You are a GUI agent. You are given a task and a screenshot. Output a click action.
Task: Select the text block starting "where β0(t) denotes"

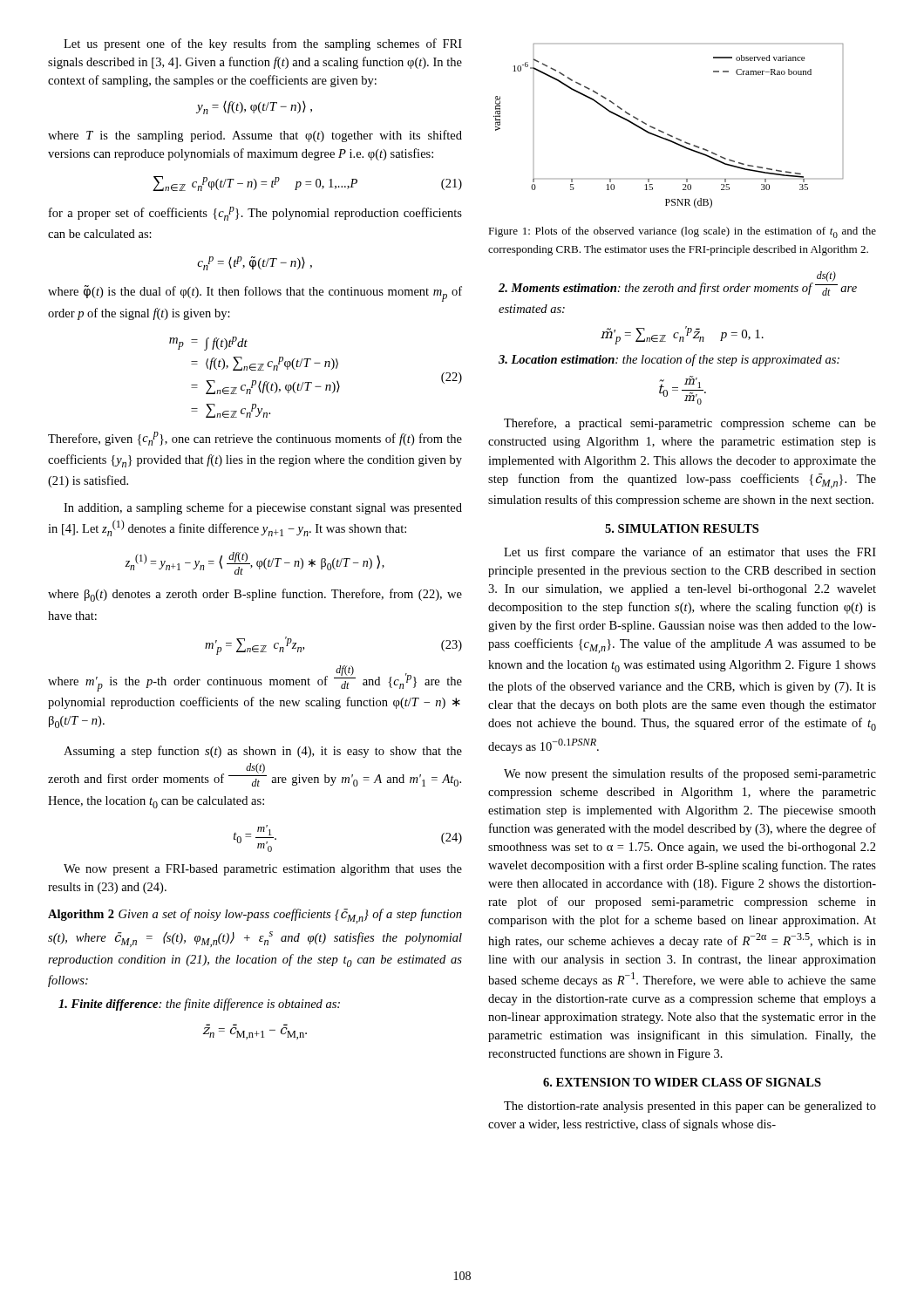point(255,605)
